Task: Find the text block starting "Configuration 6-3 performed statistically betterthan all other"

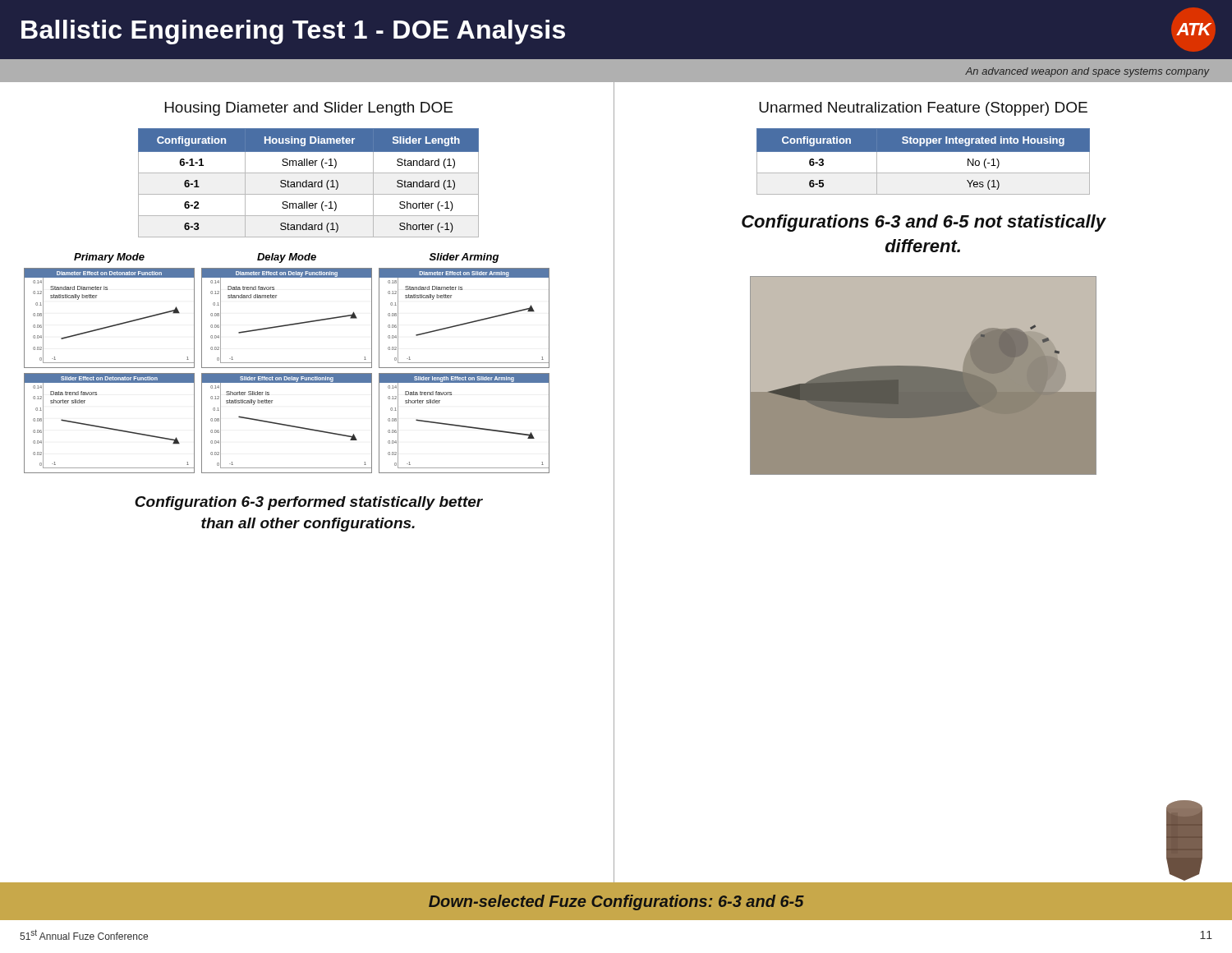Action: click(x=308, y=512)
